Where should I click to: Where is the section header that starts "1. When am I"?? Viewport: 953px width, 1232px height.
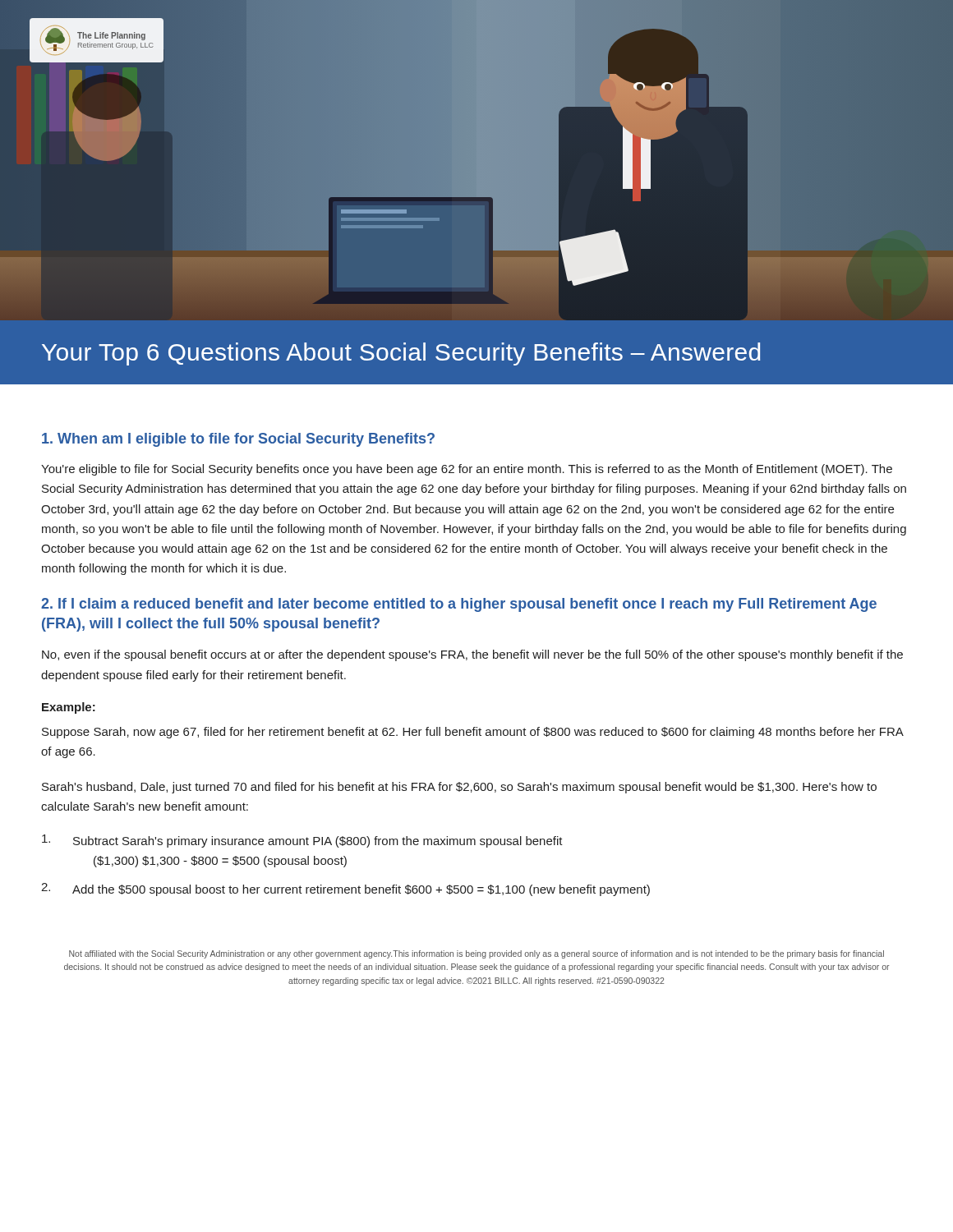(x=238, y=440)
